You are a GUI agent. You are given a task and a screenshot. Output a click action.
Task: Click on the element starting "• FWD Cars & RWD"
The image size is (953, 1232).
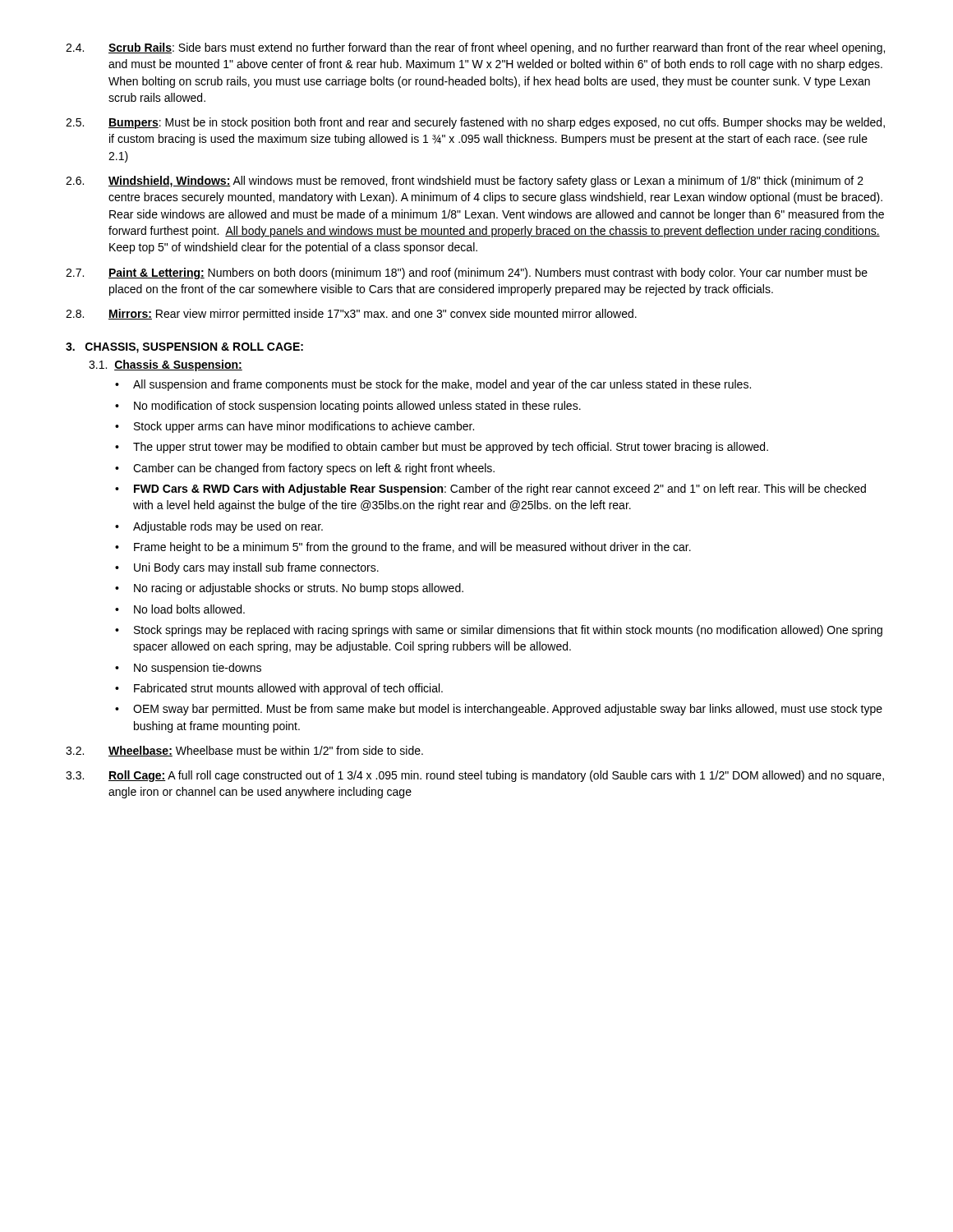pos(501,497)
